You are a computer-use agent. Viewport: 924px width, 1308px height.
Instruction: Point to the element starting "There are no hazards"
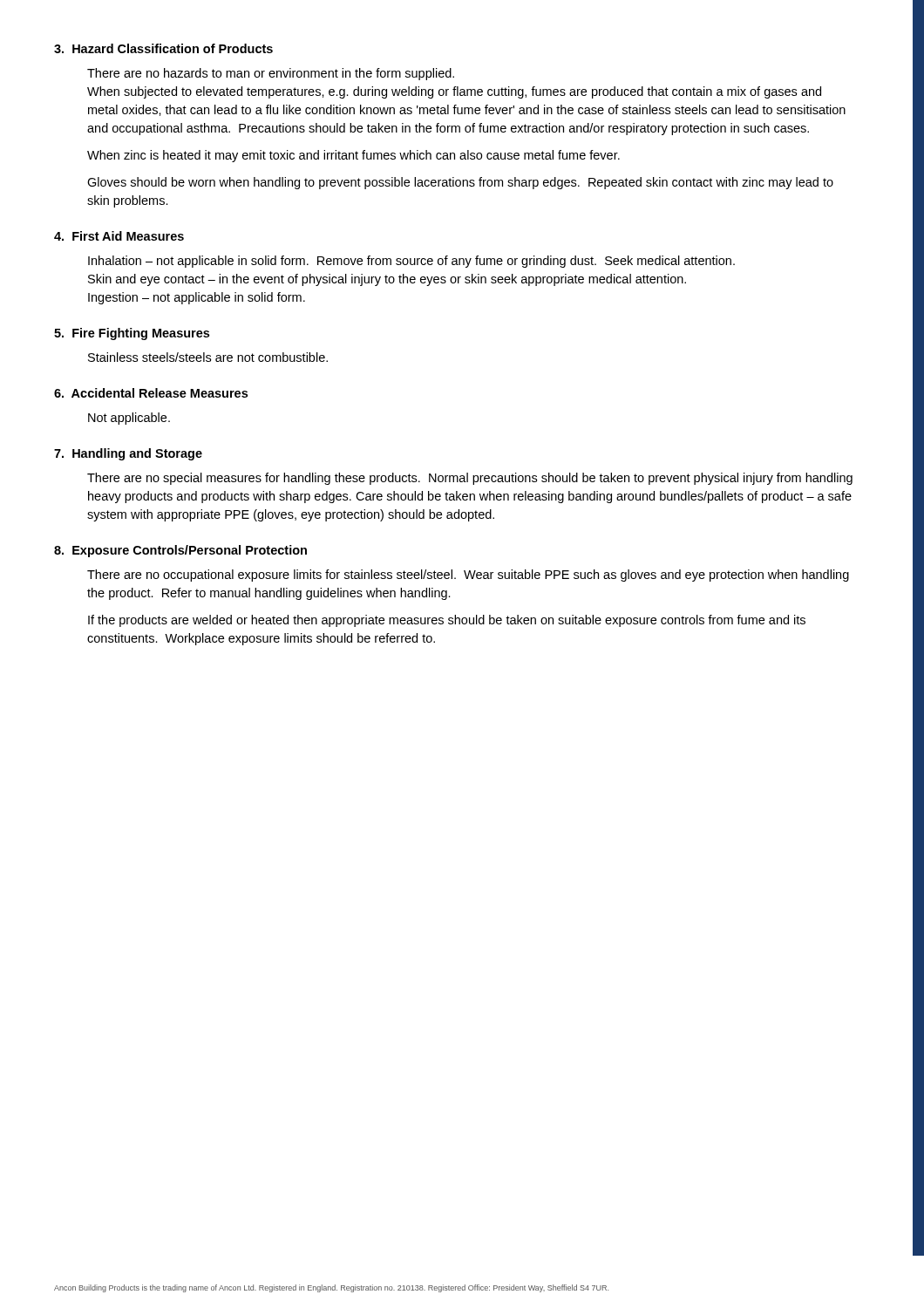472,137
